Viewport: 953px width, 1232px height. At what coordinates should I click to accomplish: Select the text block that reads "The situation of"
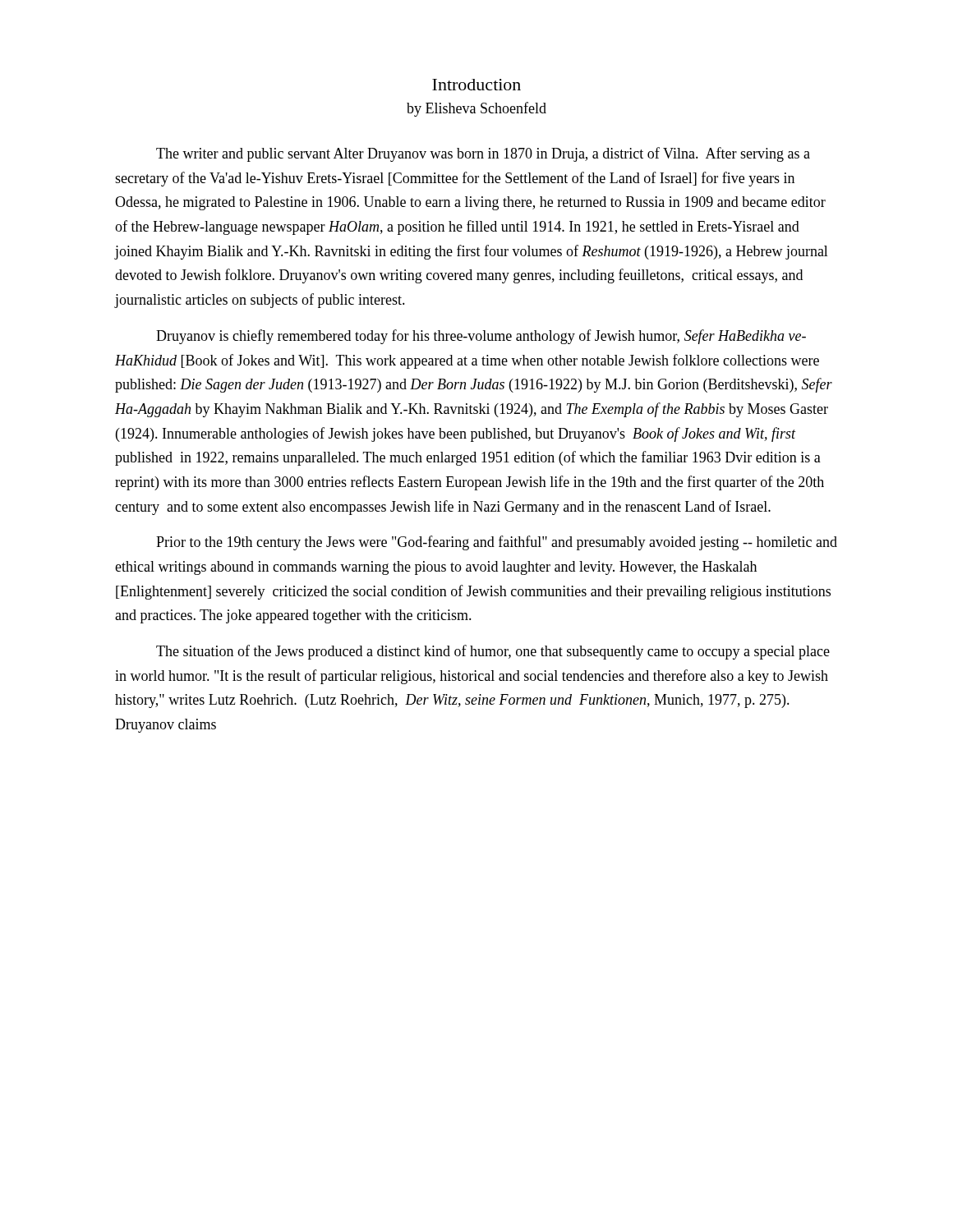(472, 688)
